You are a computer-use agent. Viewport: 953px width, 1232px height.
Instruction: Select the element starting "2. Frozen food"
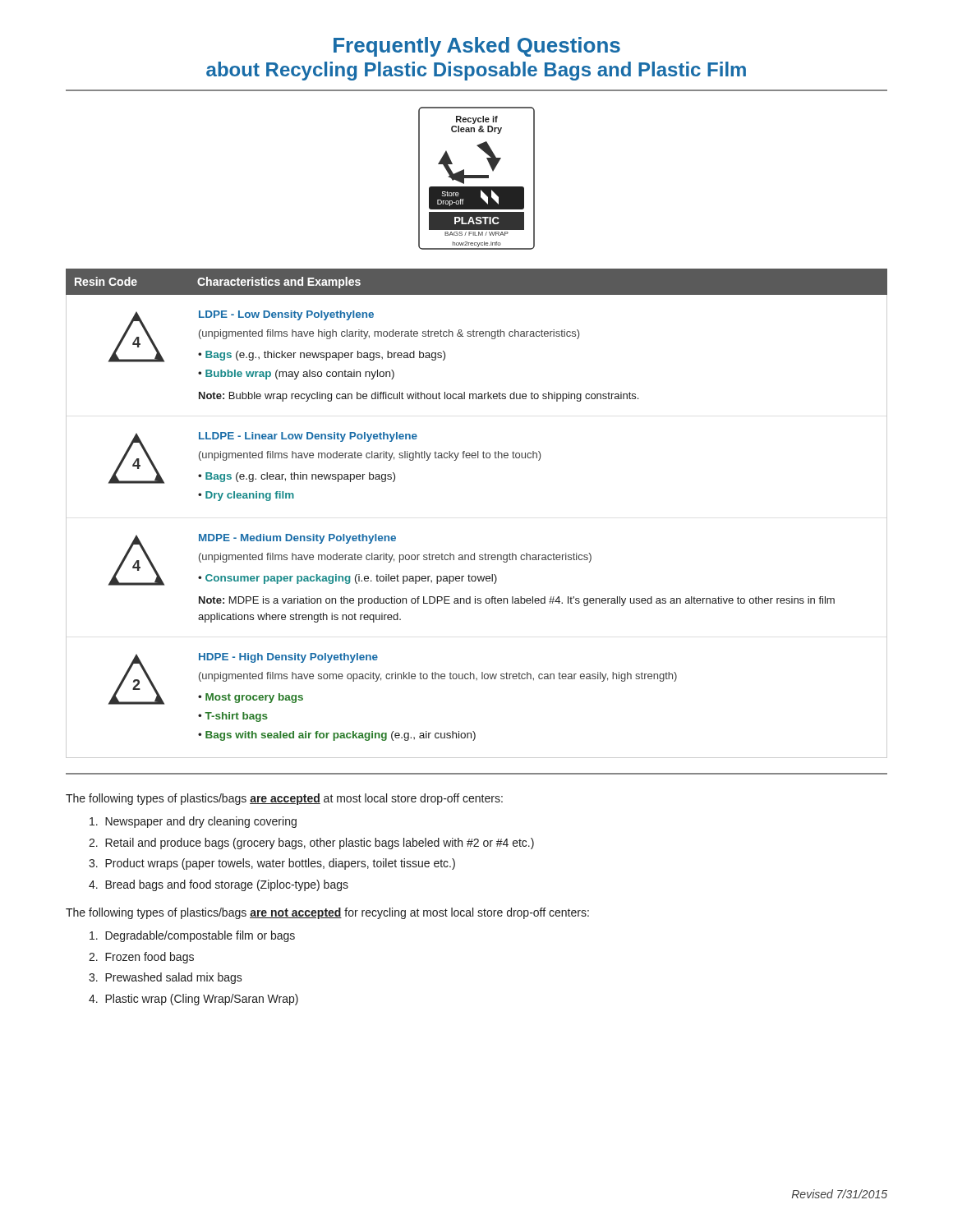[x=141, y=957]
